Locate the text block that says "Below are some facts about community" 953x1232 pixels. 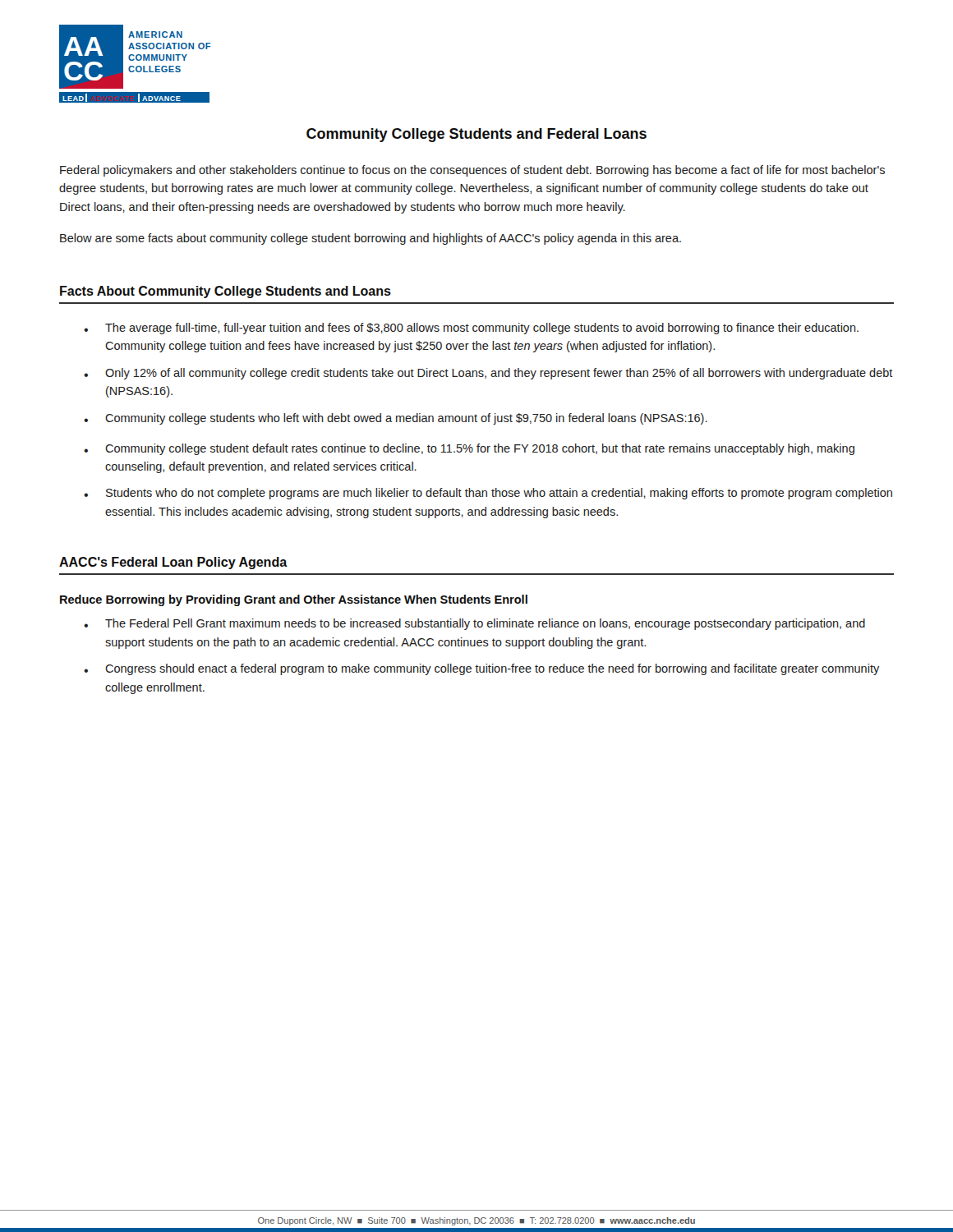click(371, 239)
